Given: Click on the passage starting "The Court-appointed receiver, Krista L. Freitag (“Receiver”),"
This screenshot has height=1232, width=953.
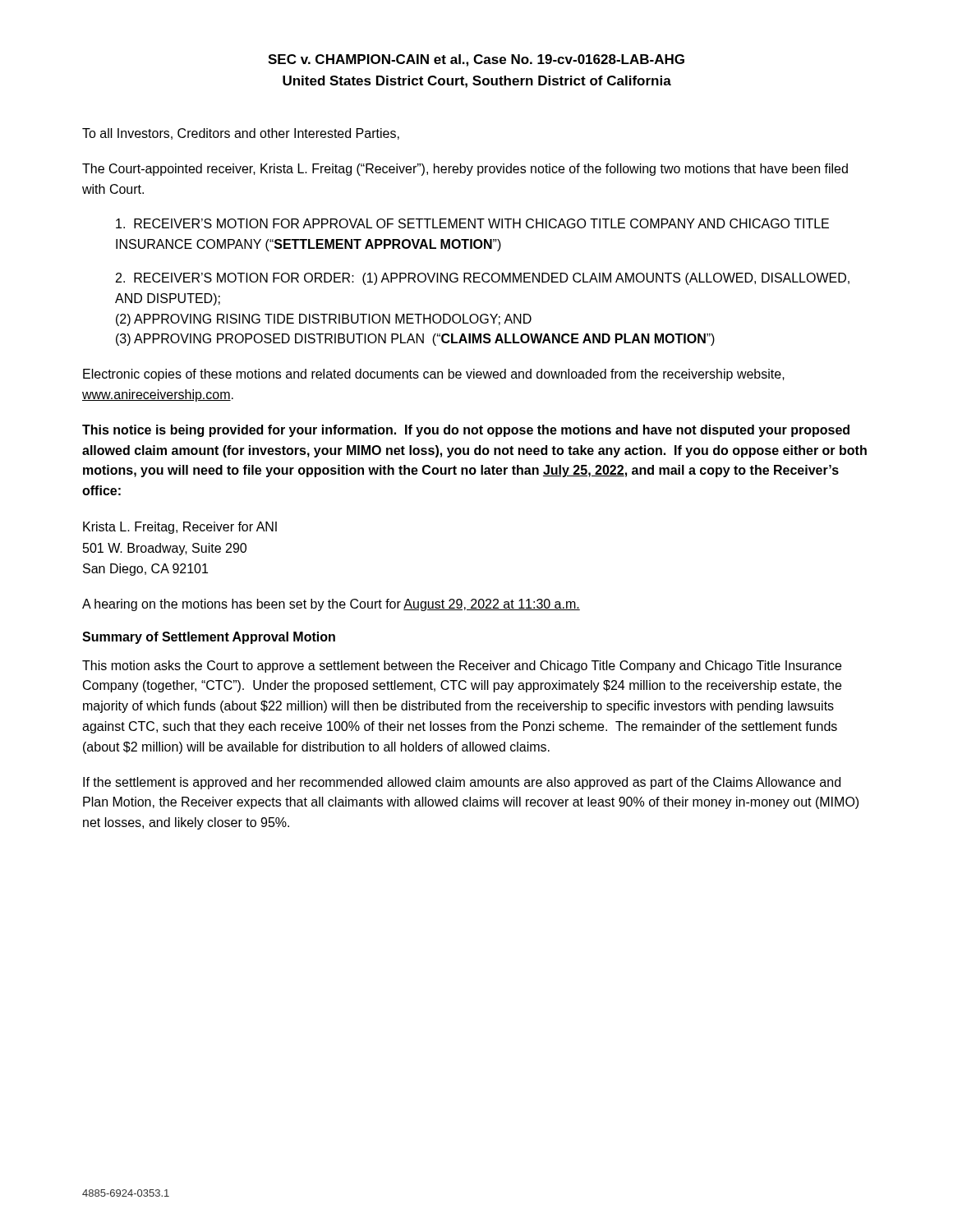Looking at the screenshot, I should pos(465,179).
